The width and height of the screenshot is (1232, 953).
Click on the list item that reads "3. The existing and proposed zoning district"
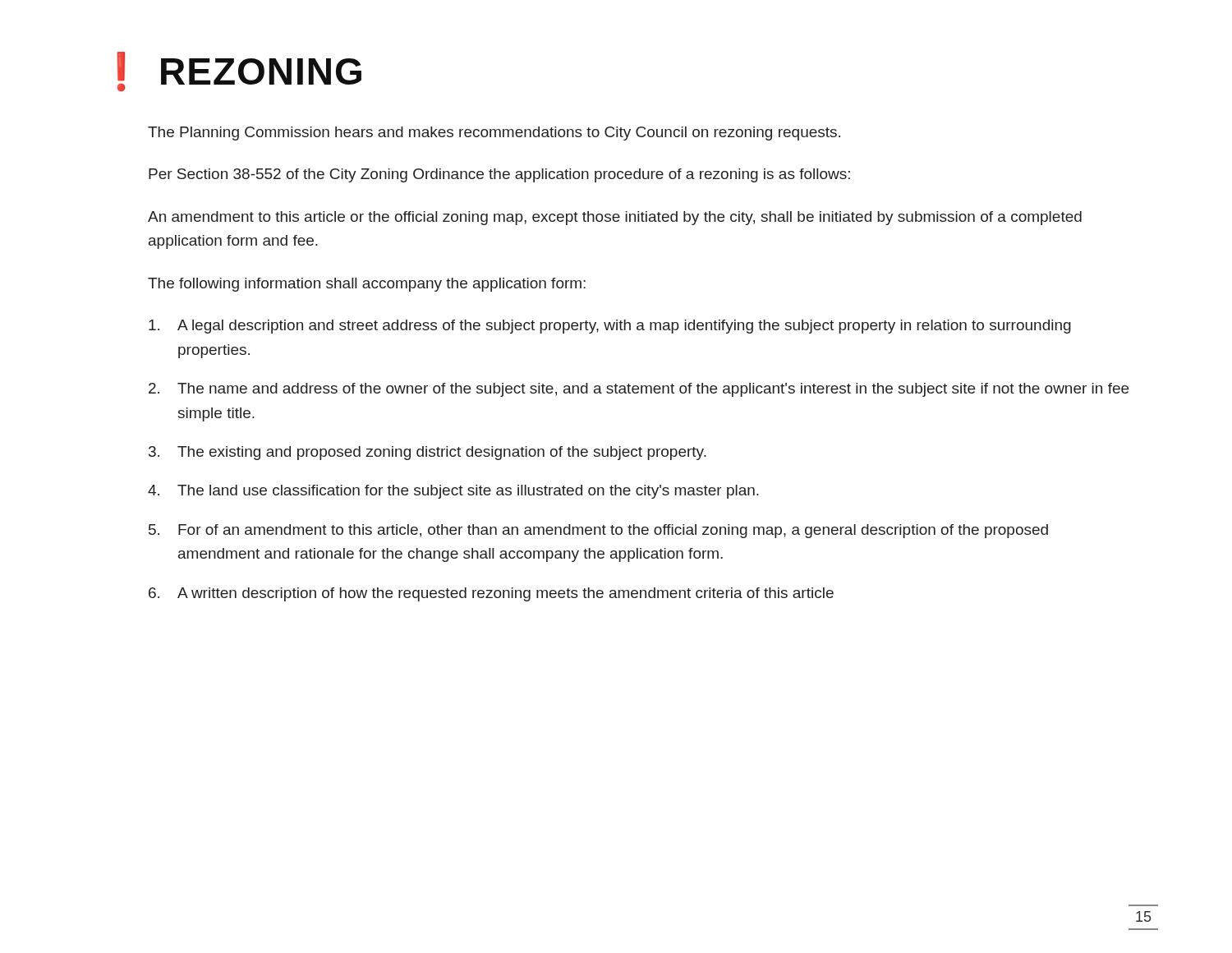(641, 452)
